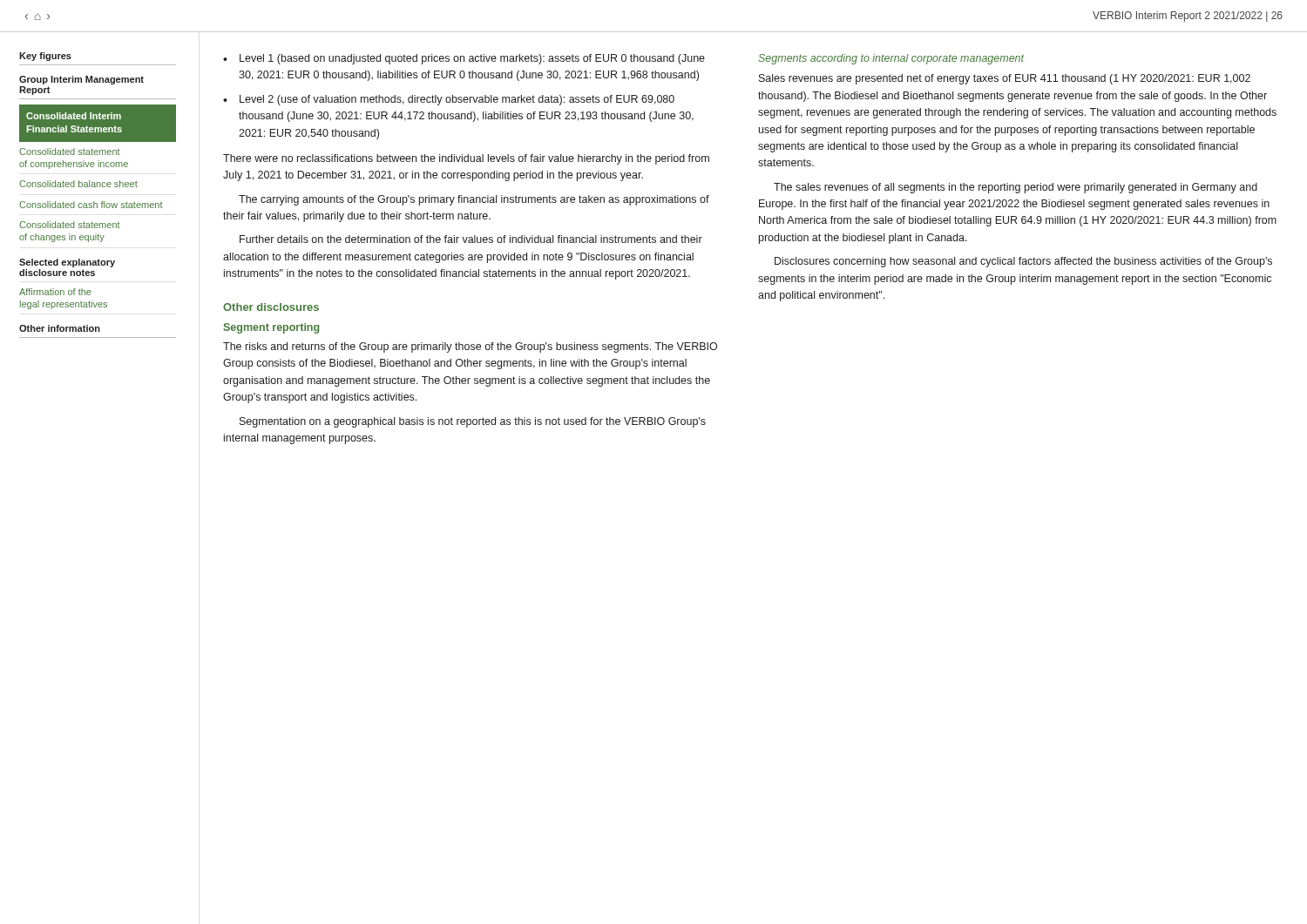The image size is (1307, 924).
Task: Find the block starting "Consolidated statementof changes in equity"
Action: (x=70, y=231)
